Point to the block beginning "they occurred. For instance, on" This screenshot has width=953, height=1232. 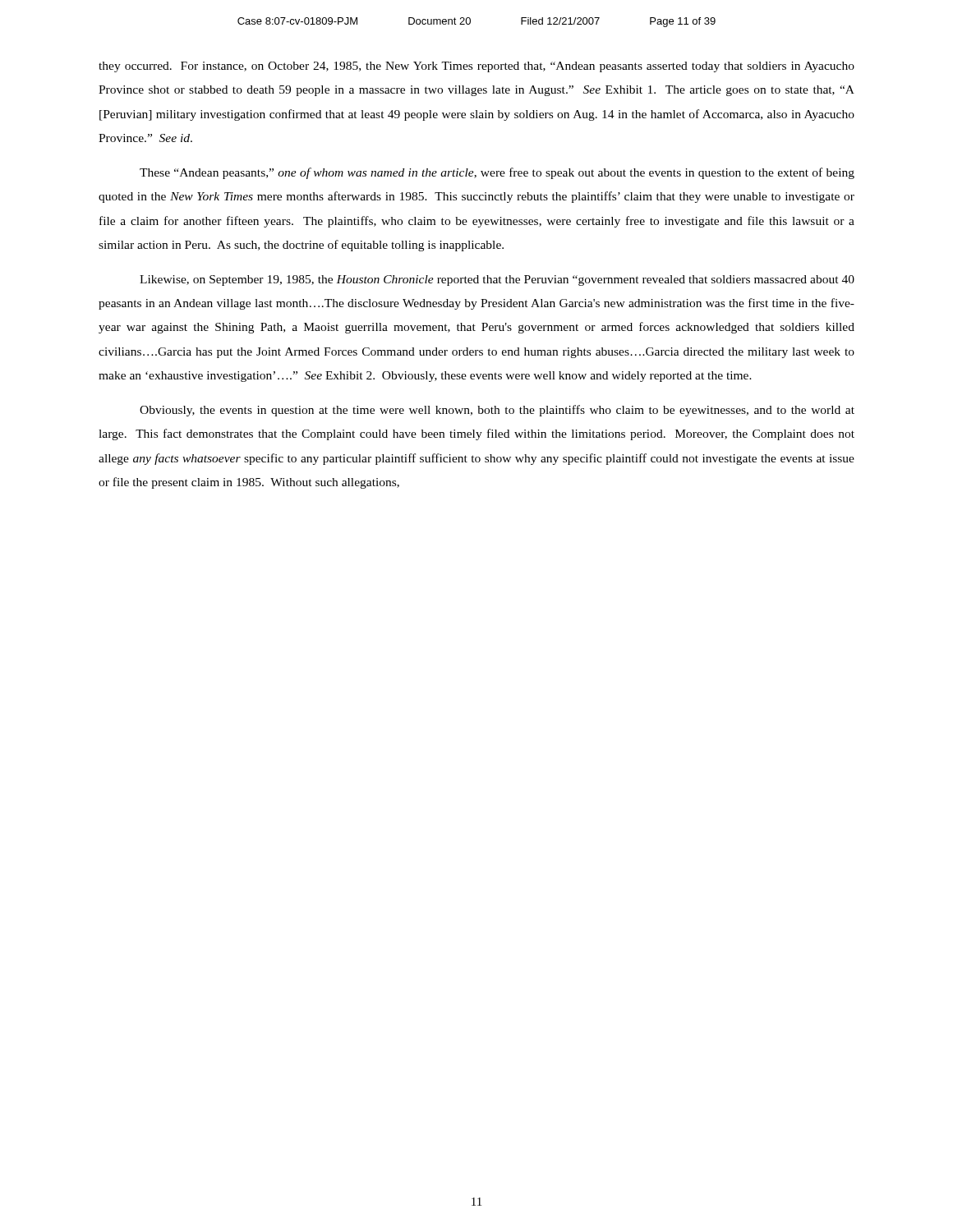pos(476,102)
